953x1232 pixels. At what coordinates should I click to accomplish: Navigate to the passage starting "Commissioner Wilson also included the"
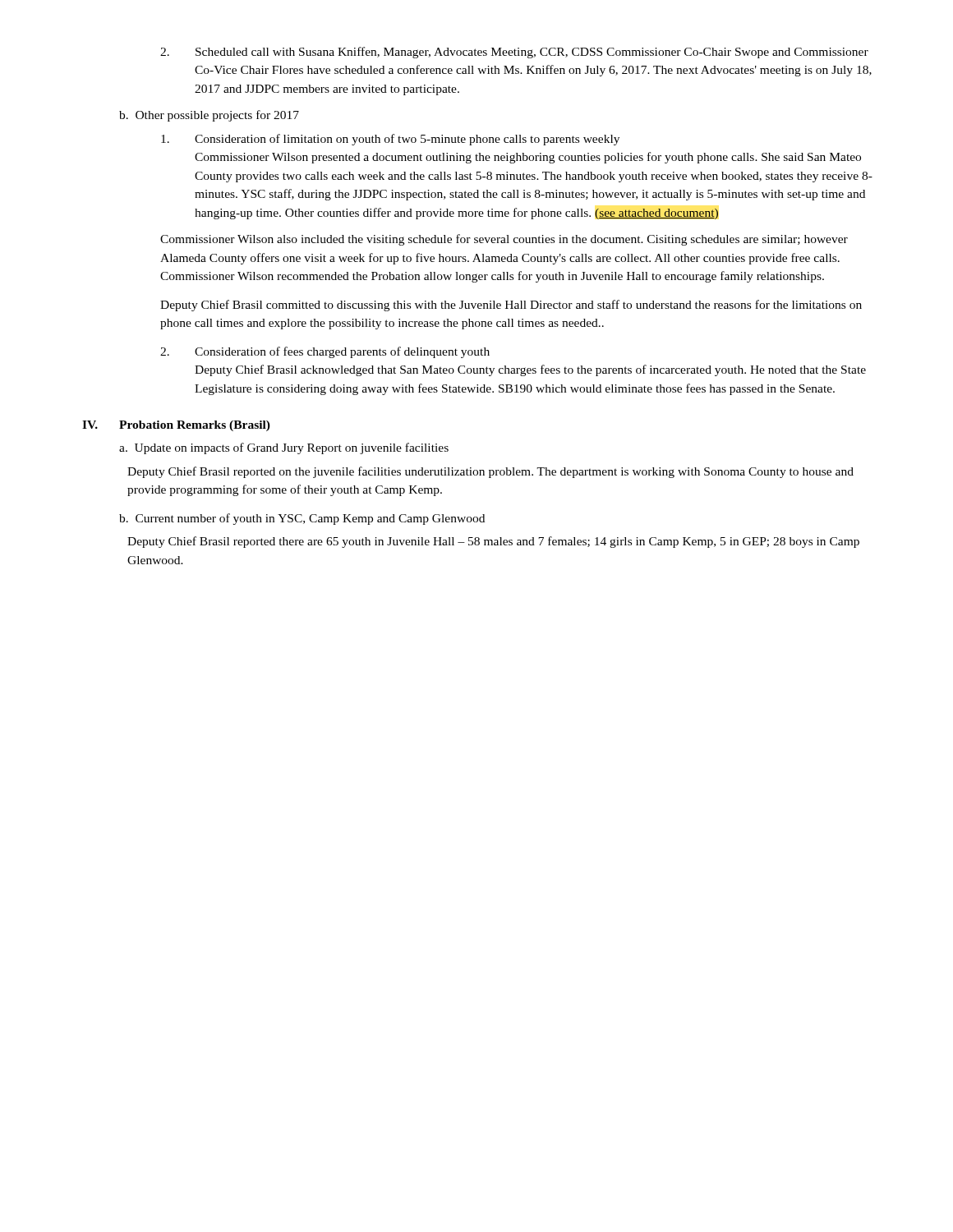tap(504, 257)
